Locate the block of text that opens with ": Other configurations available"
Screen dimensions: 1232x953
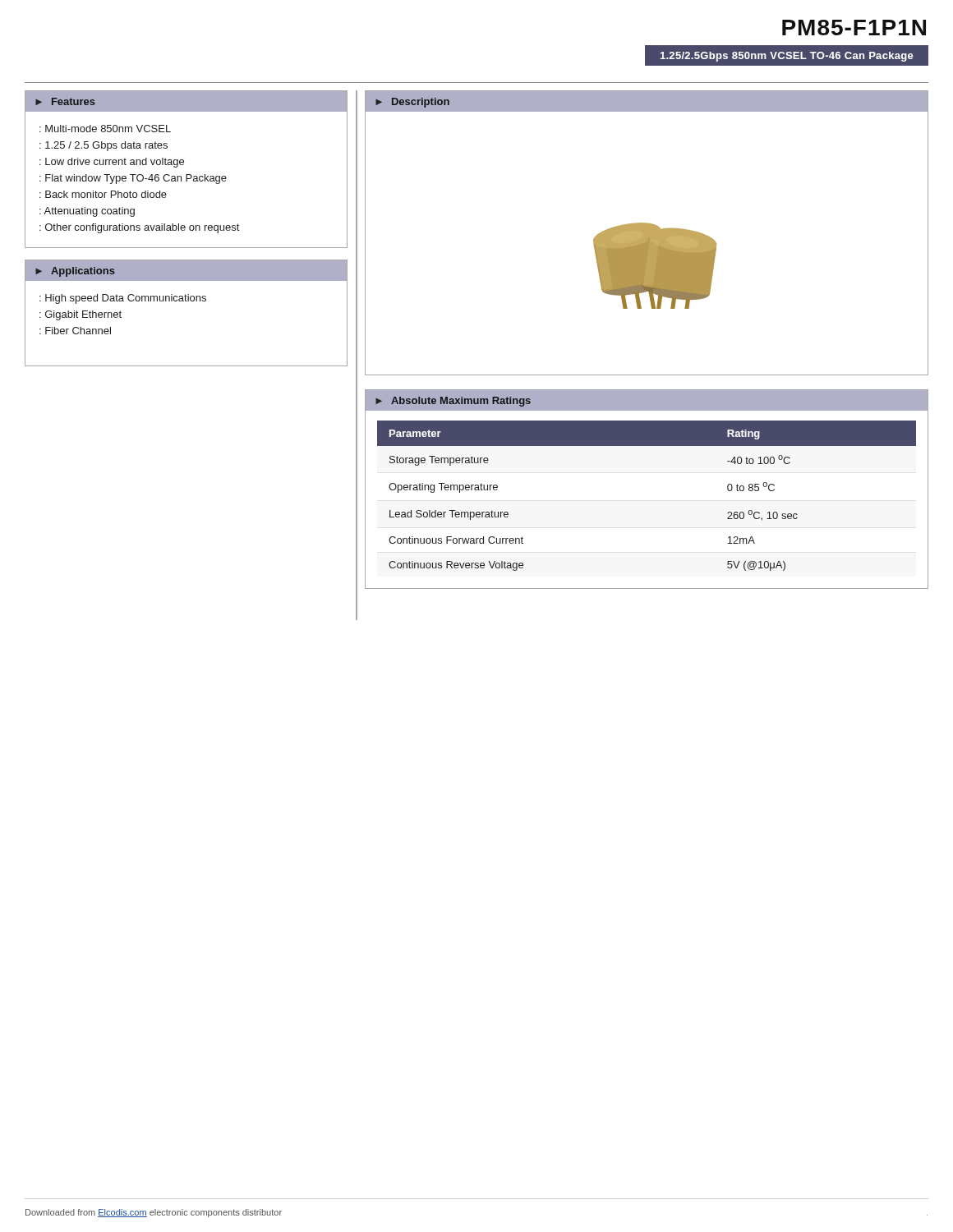pyautogui.click(x=139, y=227)
